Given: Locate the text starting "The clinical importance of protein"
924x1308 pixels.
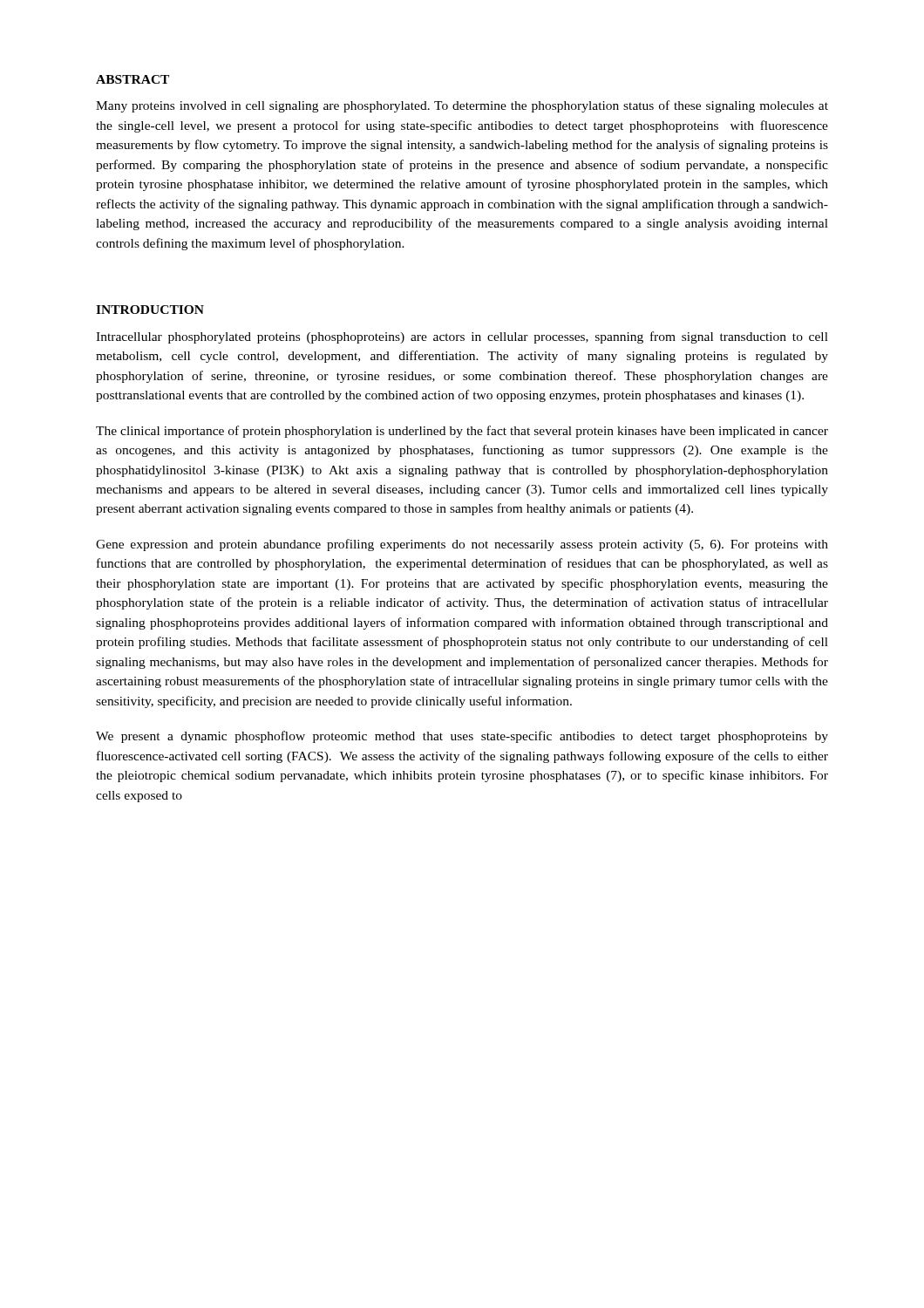Looking at the screenshot, I should click(462, 469).
